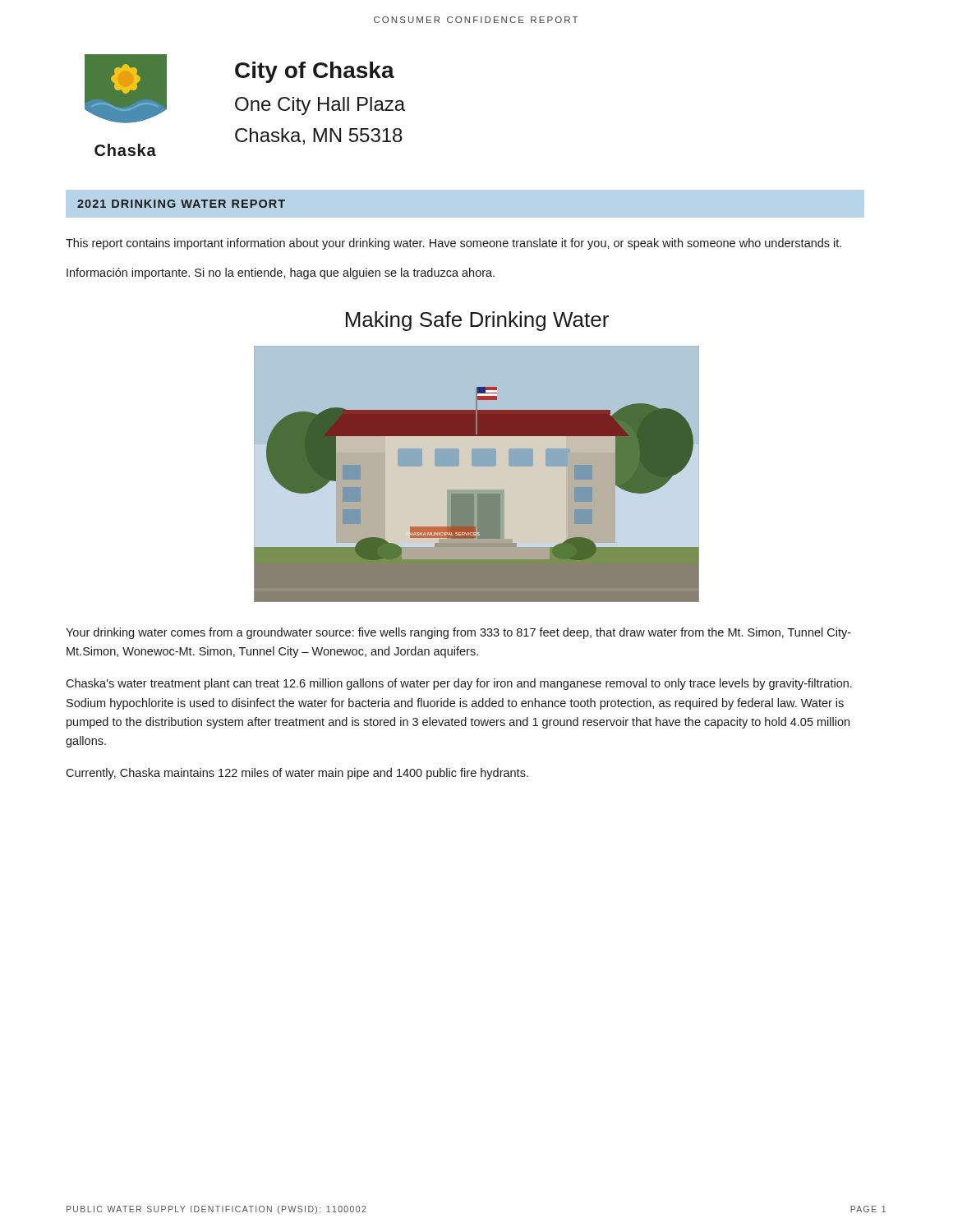Where is the passage that starts "This report contains important information about your drinking"?
953x1232 pixels.
tap(454, 243)
